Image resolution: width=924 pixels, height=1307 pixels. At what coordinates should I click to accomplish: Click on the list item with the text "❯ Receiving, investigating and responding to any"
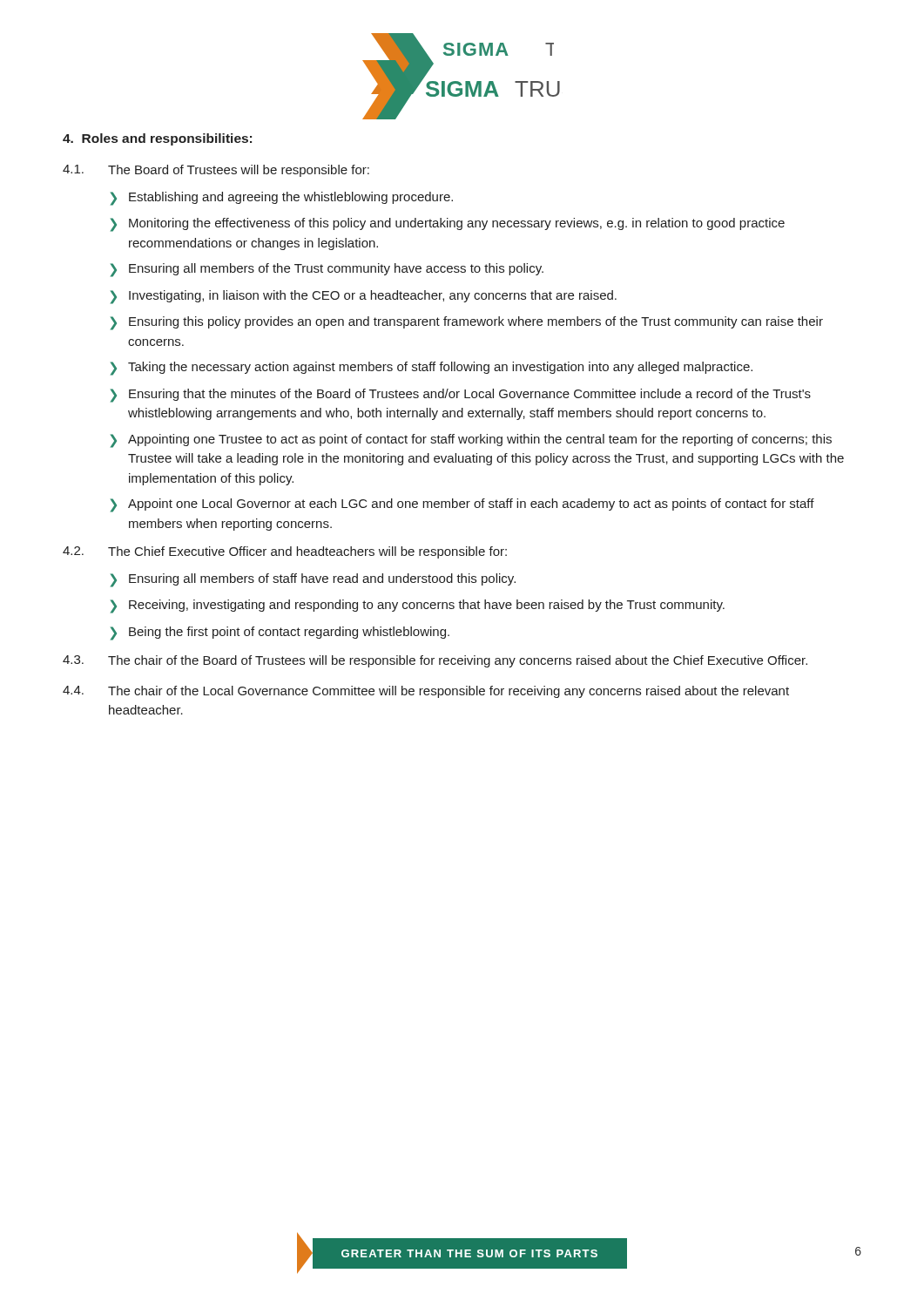pyautogui.click(x=485, y=605)
